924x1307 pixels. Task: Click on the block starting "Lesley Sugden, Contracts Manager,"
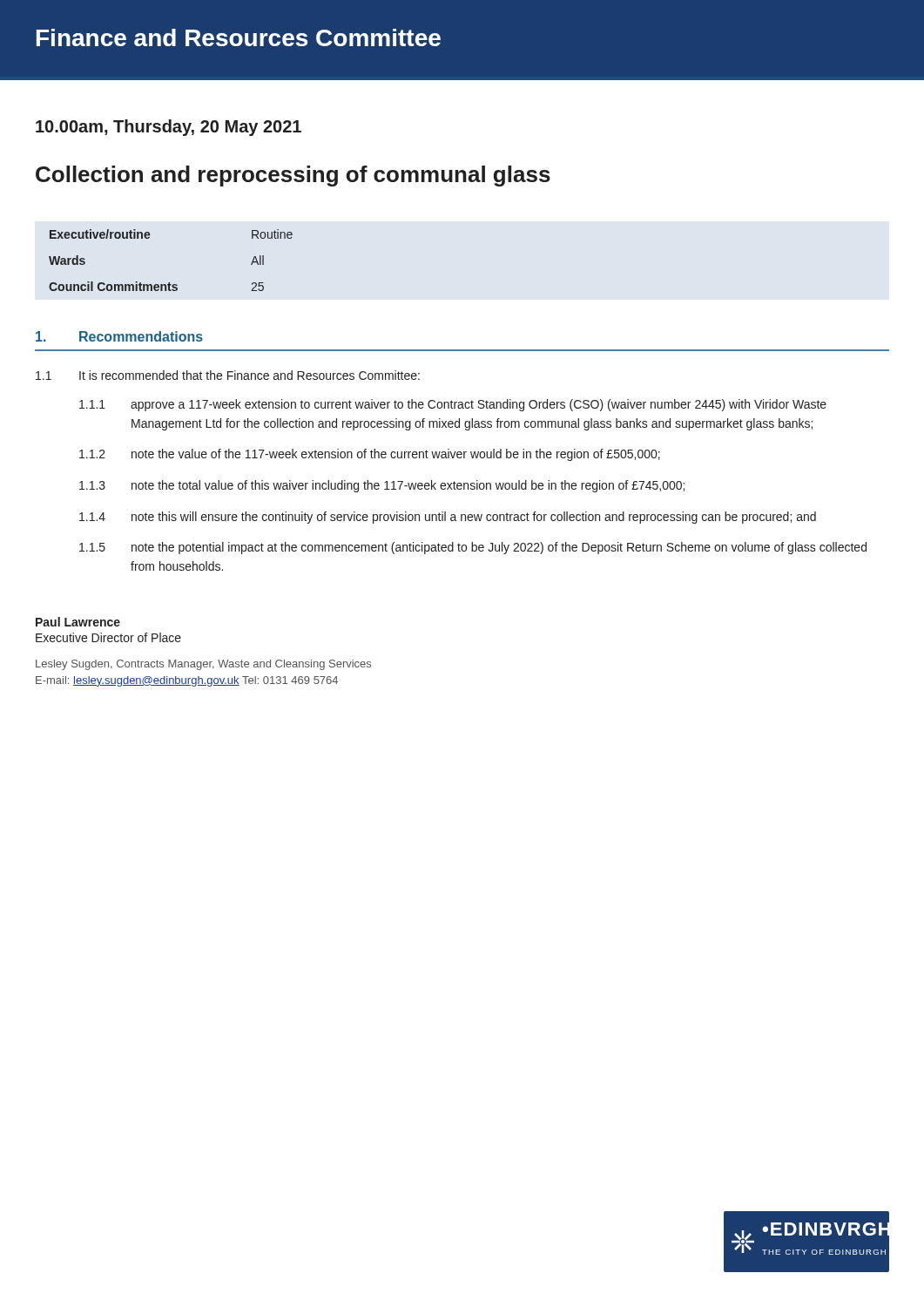[203, 663]
